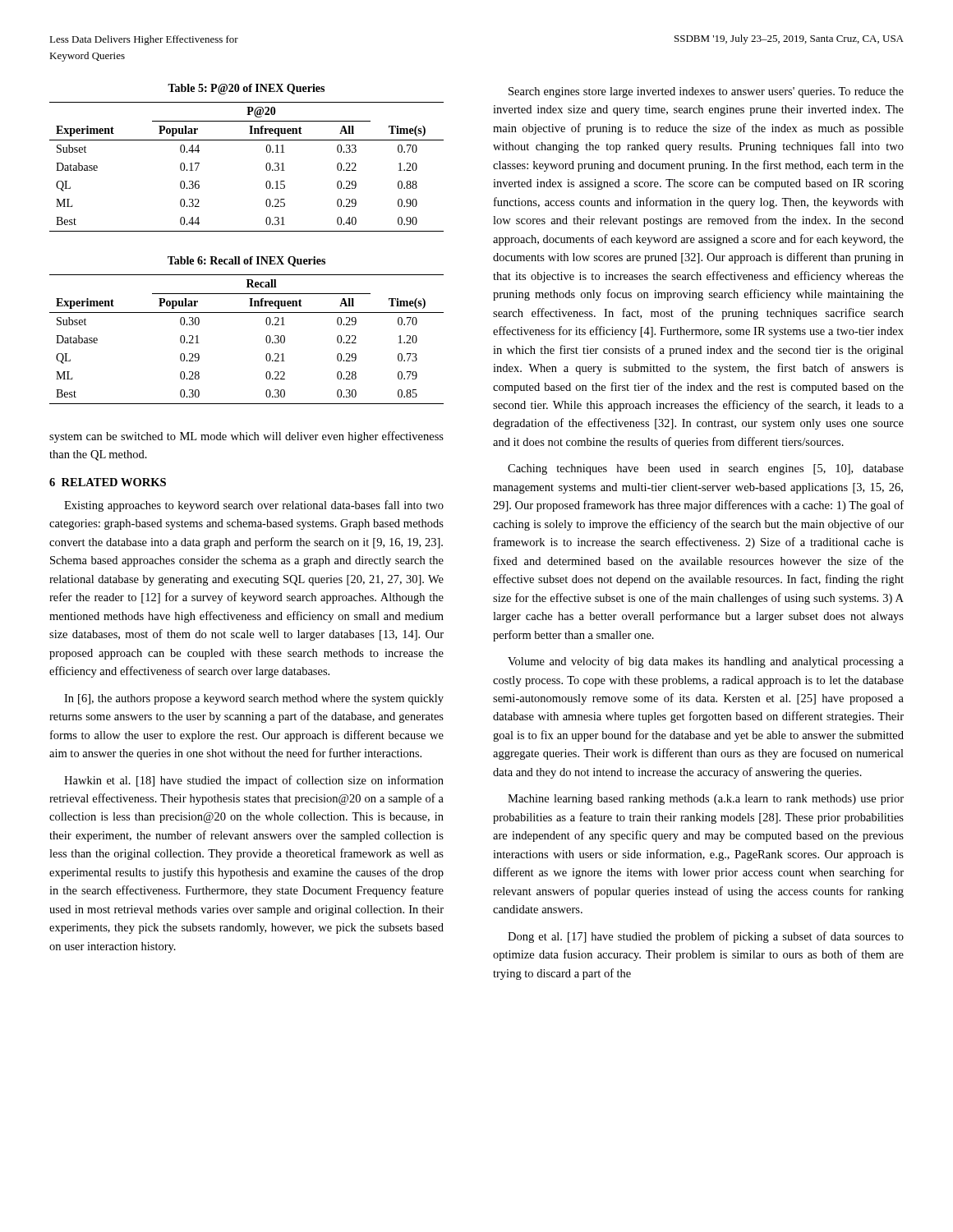Where is the passage that starts "Volume and velocity of big"?

pos(698,717)
